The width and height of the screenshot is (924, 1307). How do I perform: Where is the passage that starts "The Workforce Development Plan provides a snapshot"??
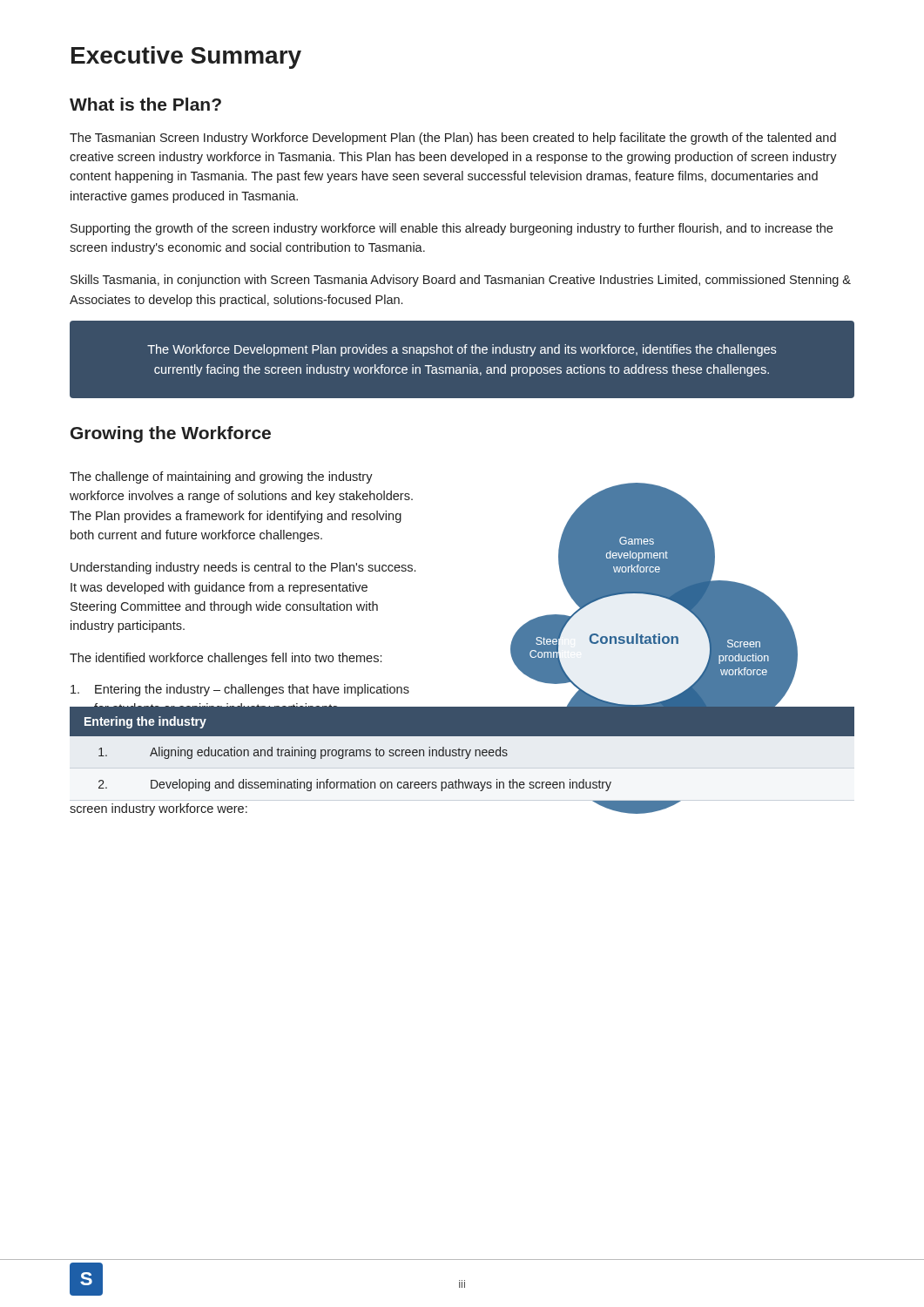pyautogui.click(x=462, y=360)
